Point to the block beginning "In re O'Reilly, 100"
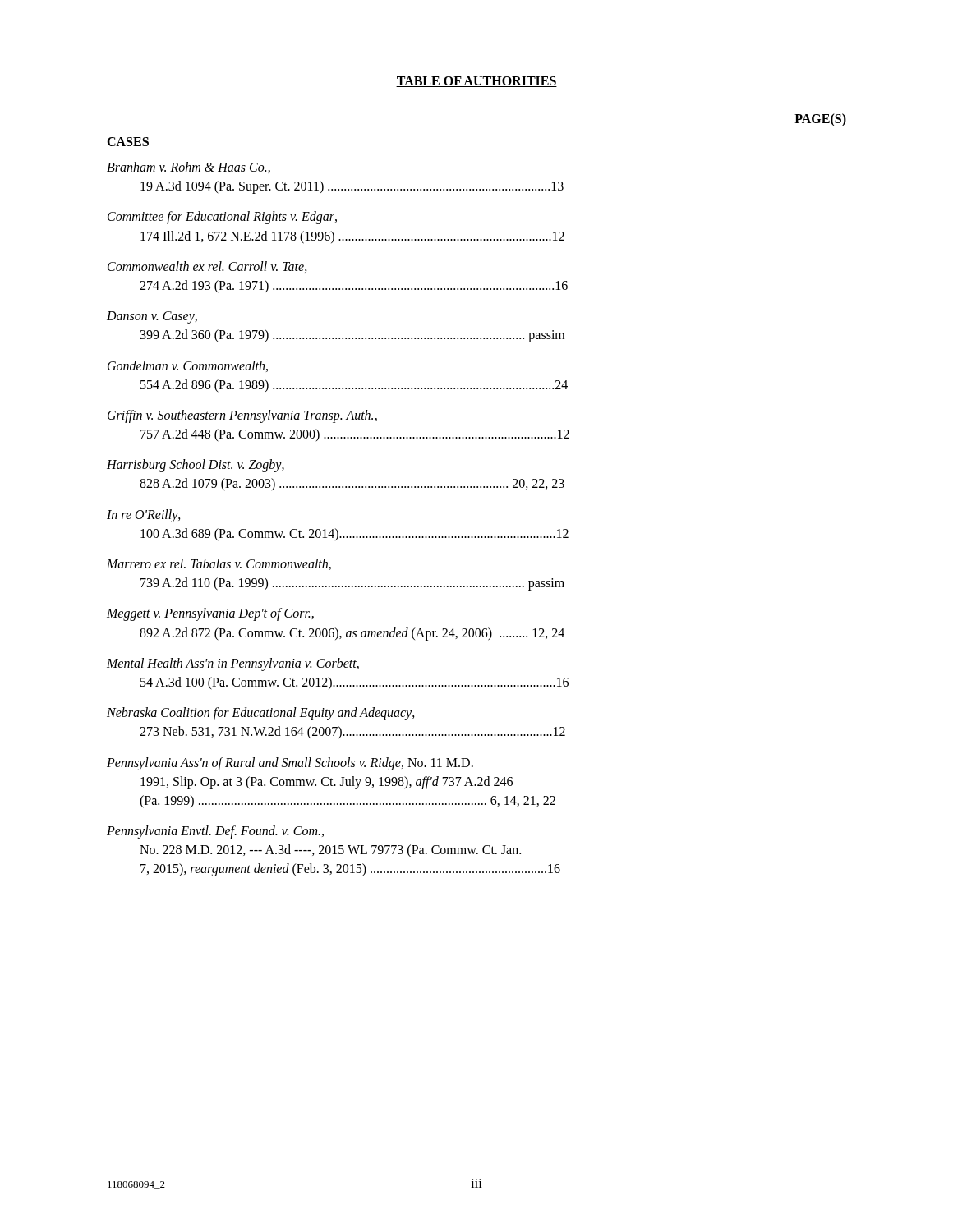The height and width of the screenshot is (1232, 953). point(144,516)
